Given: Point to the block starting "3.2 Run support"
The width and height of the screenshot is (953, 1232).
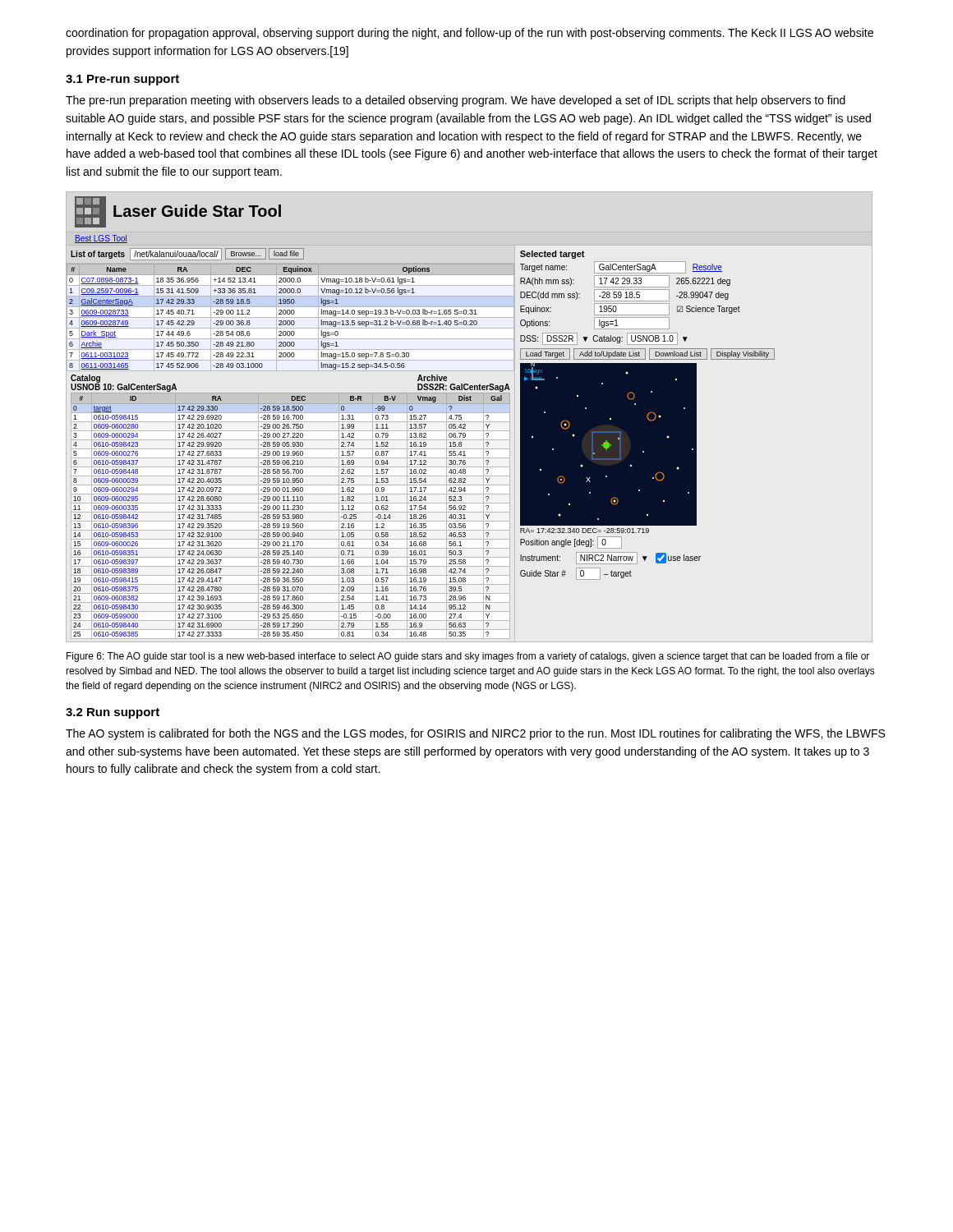Looking at the screenshot, I should pyautogui.click(x=113, y=712).
